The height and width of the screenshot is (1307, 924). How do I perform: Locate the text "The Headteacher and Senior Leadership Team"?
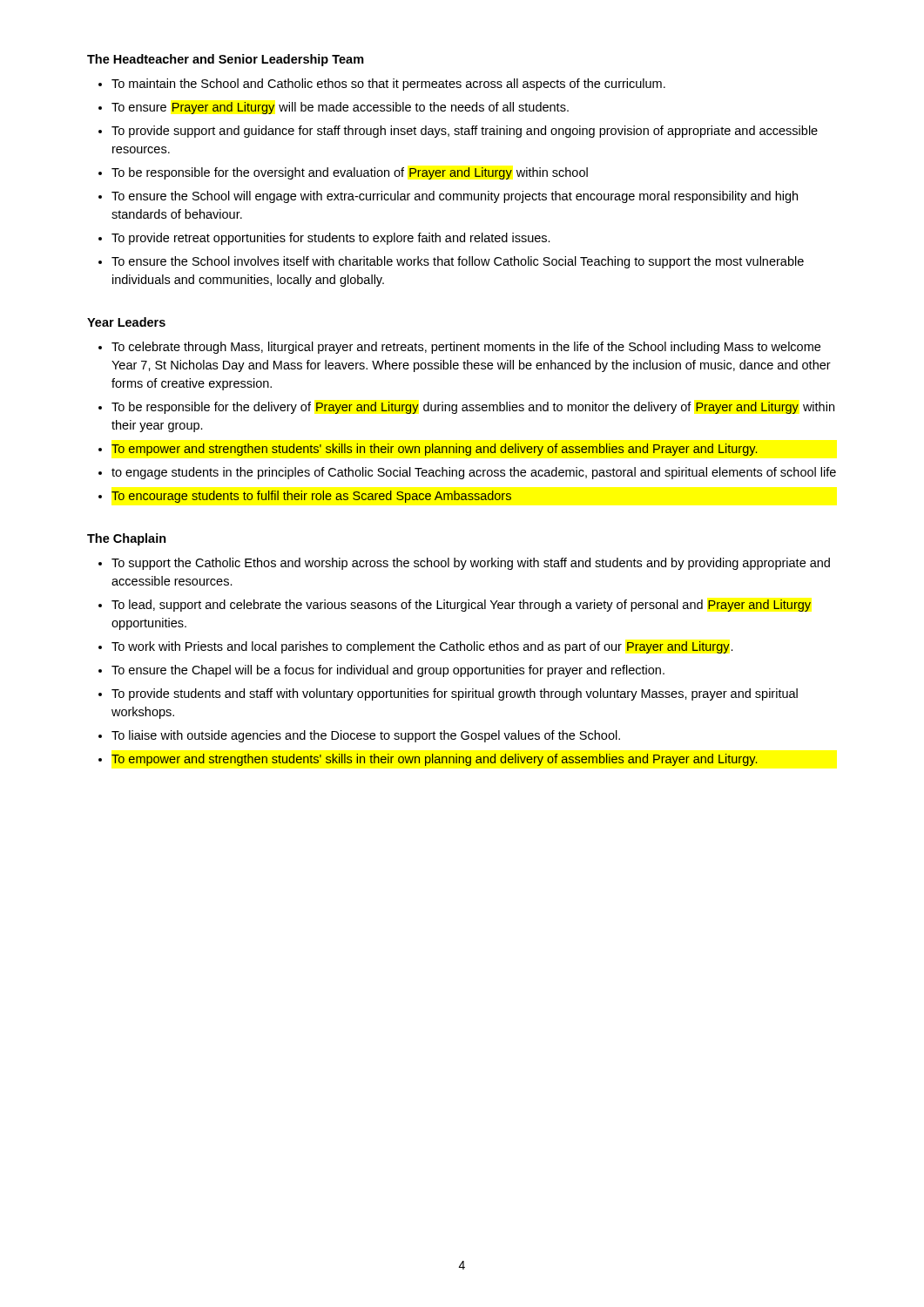(x=226, y=59)
